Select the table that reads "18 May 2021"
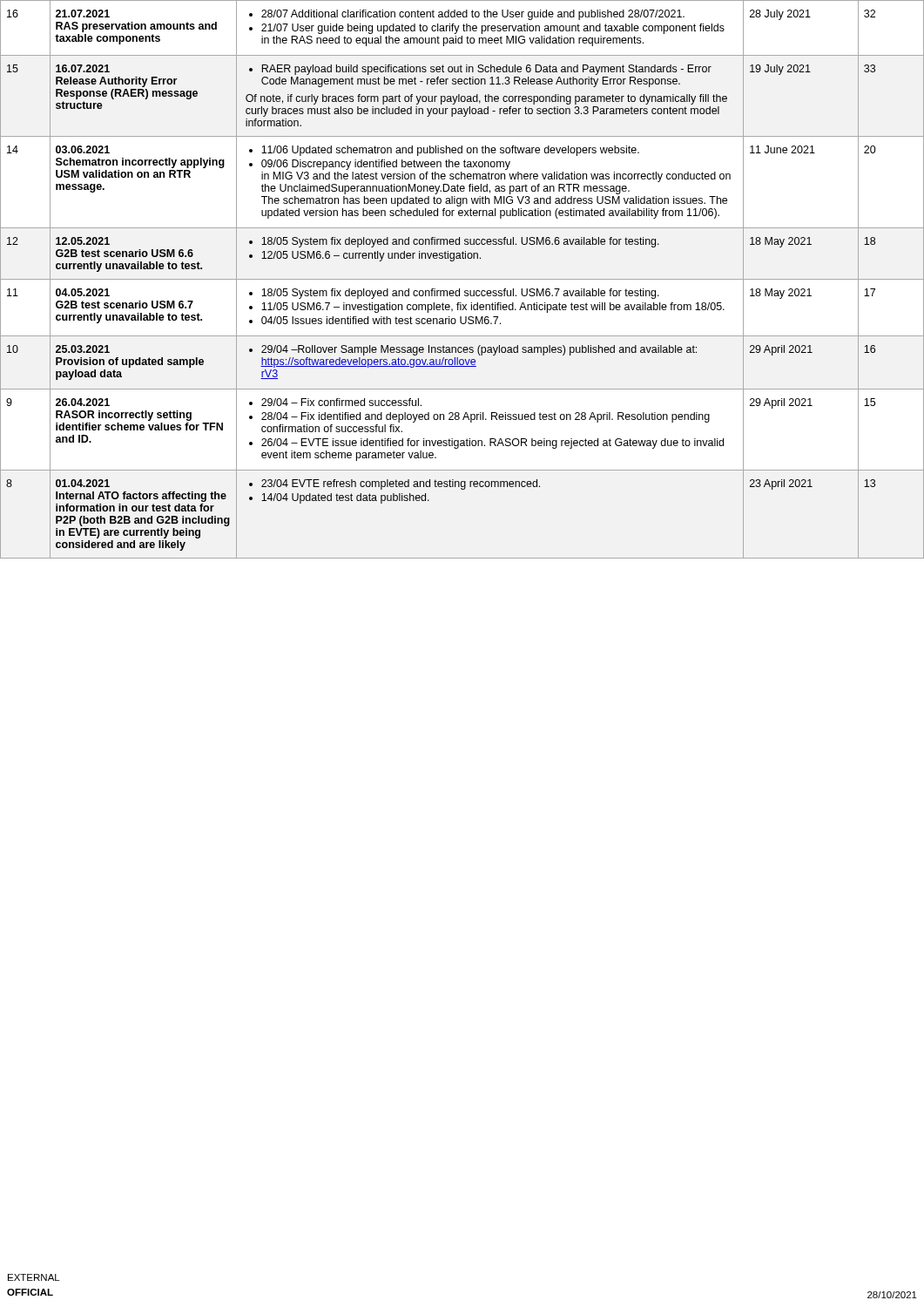Image resolution: width=924 pixels, height=1307 pixels. coord(462,279)
